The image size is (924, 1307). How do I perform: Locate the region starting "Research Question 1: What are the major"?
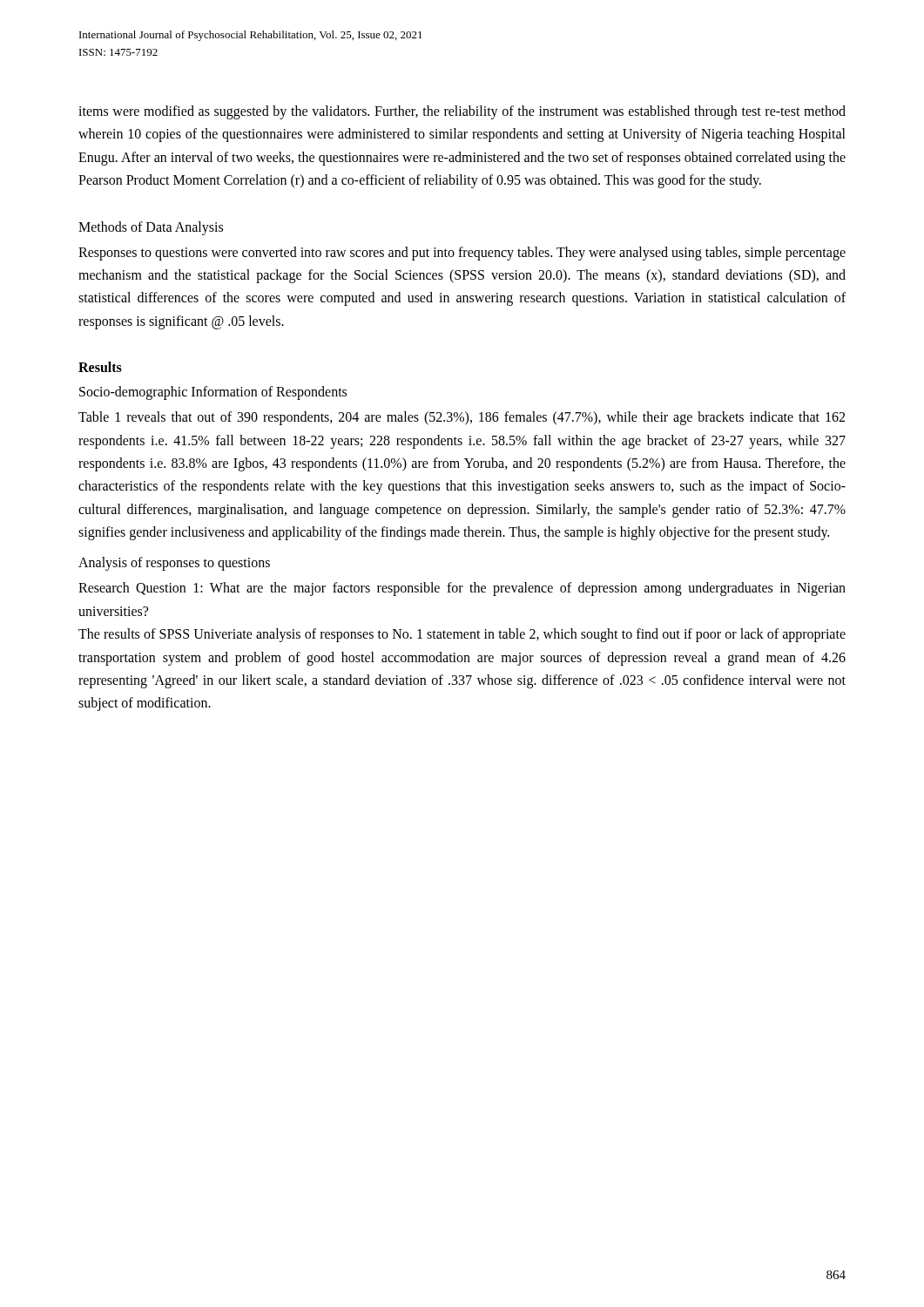tap(462, 600)
